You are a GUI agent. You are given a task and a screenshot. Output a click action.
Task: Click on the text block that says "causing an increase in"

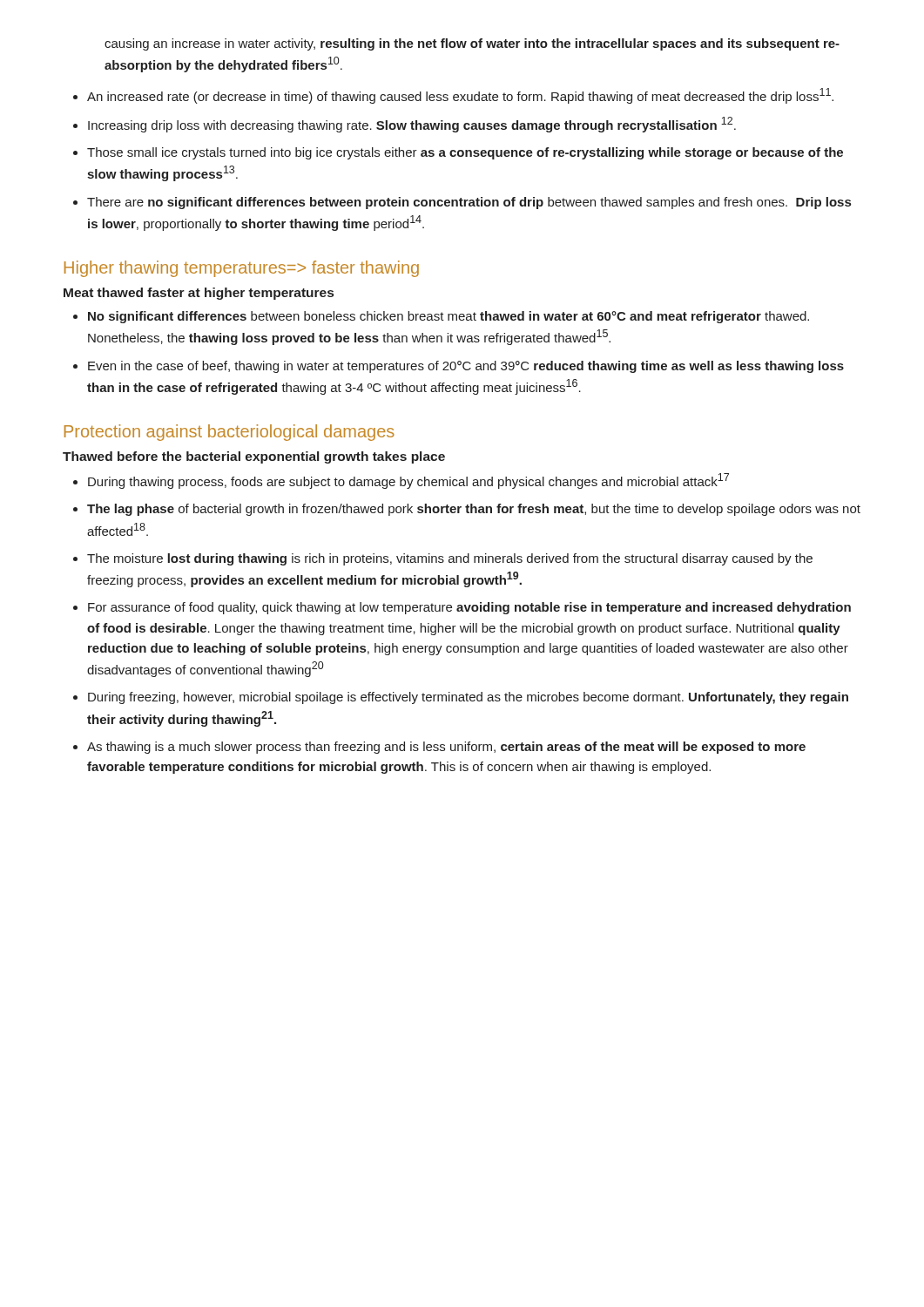click(472, 54)
